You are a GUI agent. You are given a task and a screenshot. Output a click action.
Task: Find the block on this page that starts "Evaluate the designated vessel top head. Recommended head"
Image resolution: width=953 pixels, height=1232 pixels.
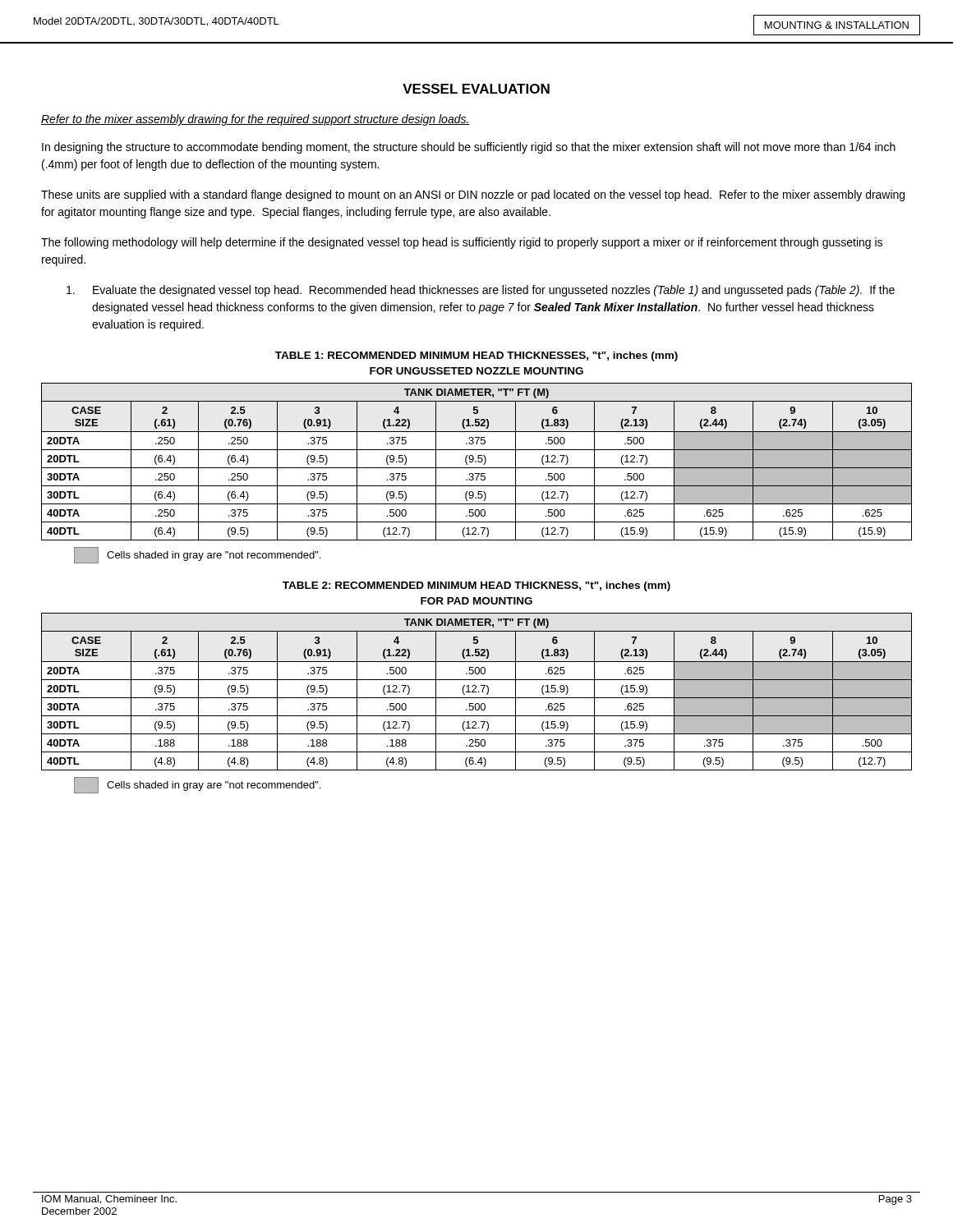point(489,308)
